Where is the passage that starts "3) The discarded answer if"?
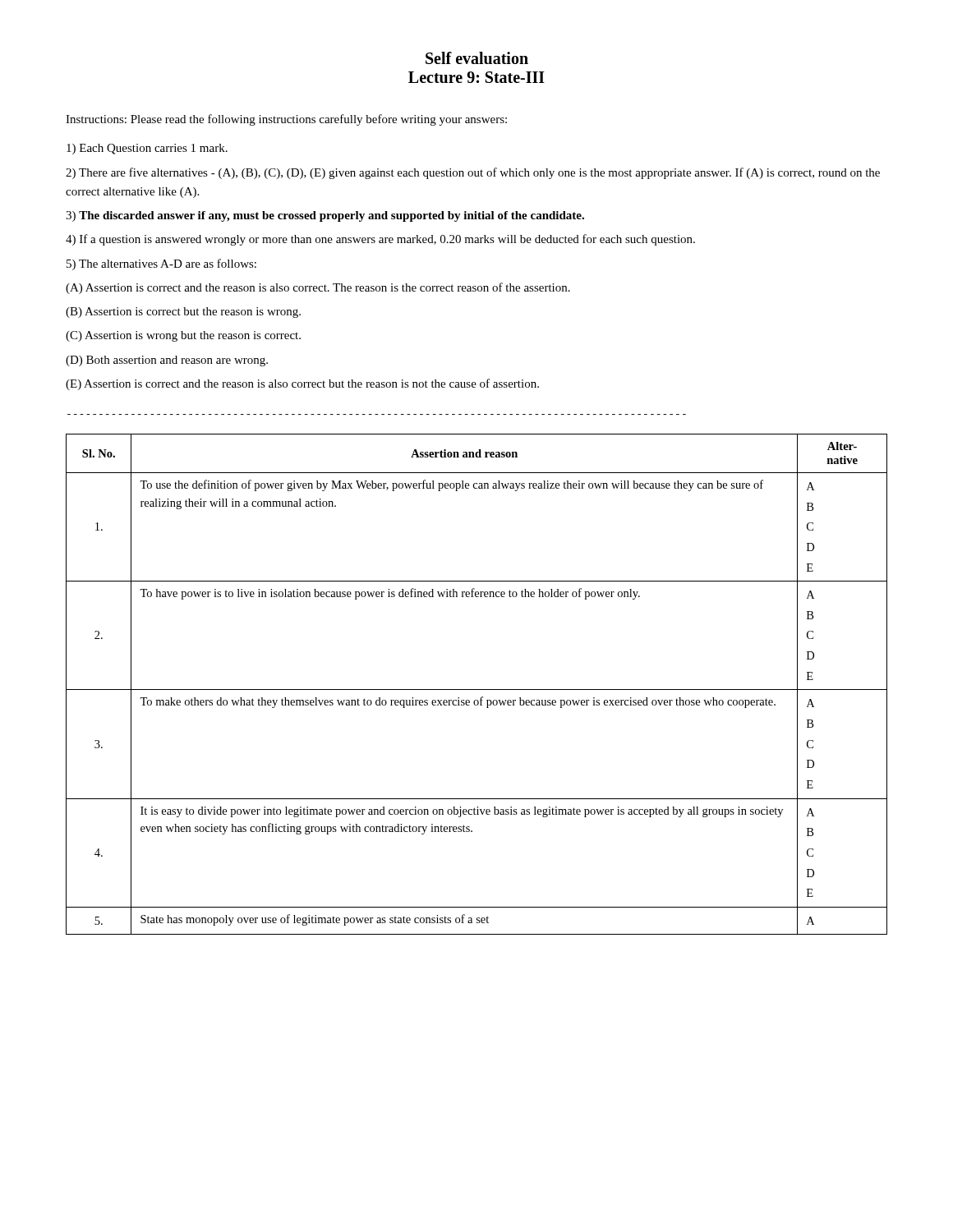 click(325, 215)
